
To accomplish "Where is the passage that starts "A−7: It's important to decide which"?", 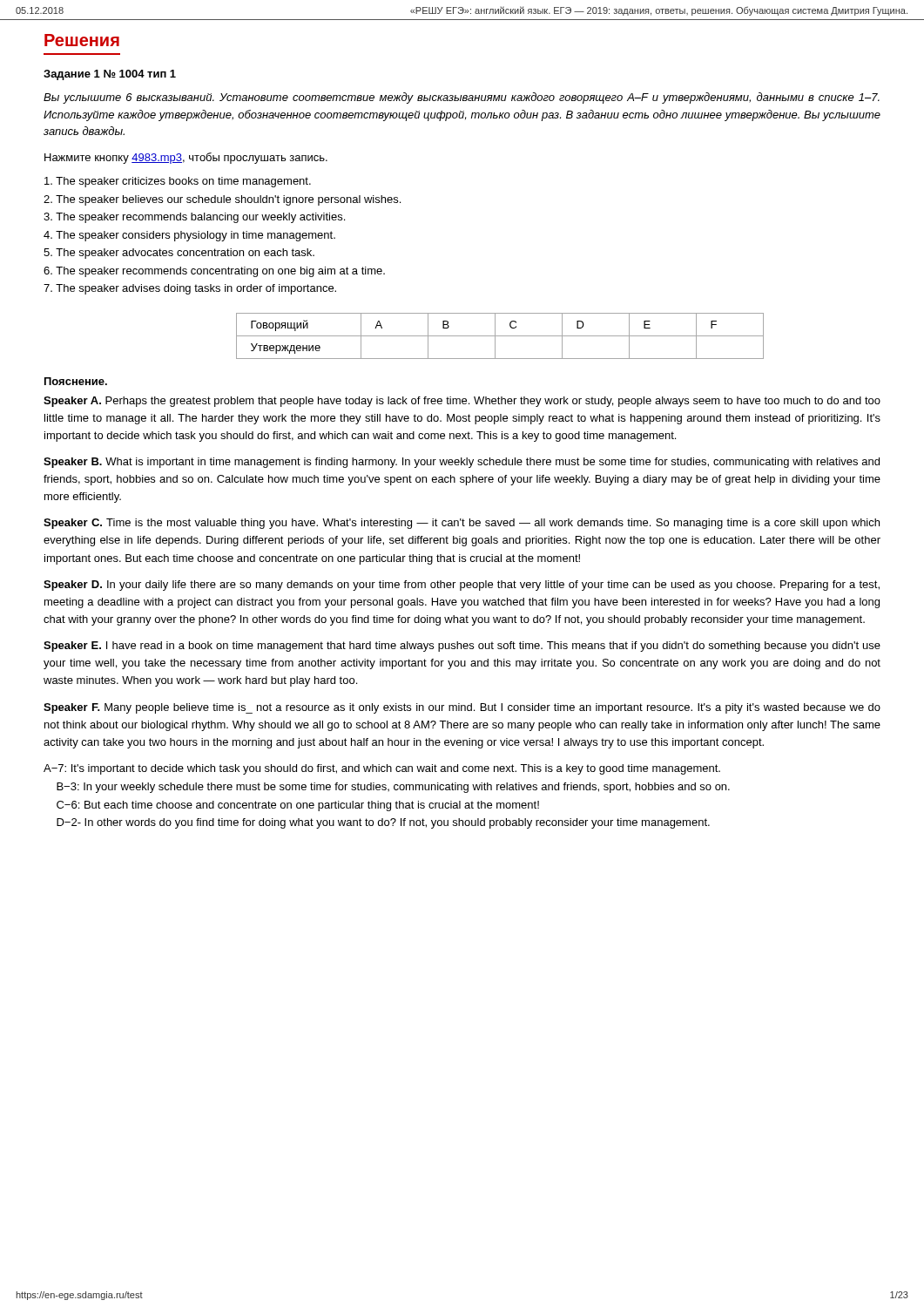I will pyautogui.click(x=387, y=795).
